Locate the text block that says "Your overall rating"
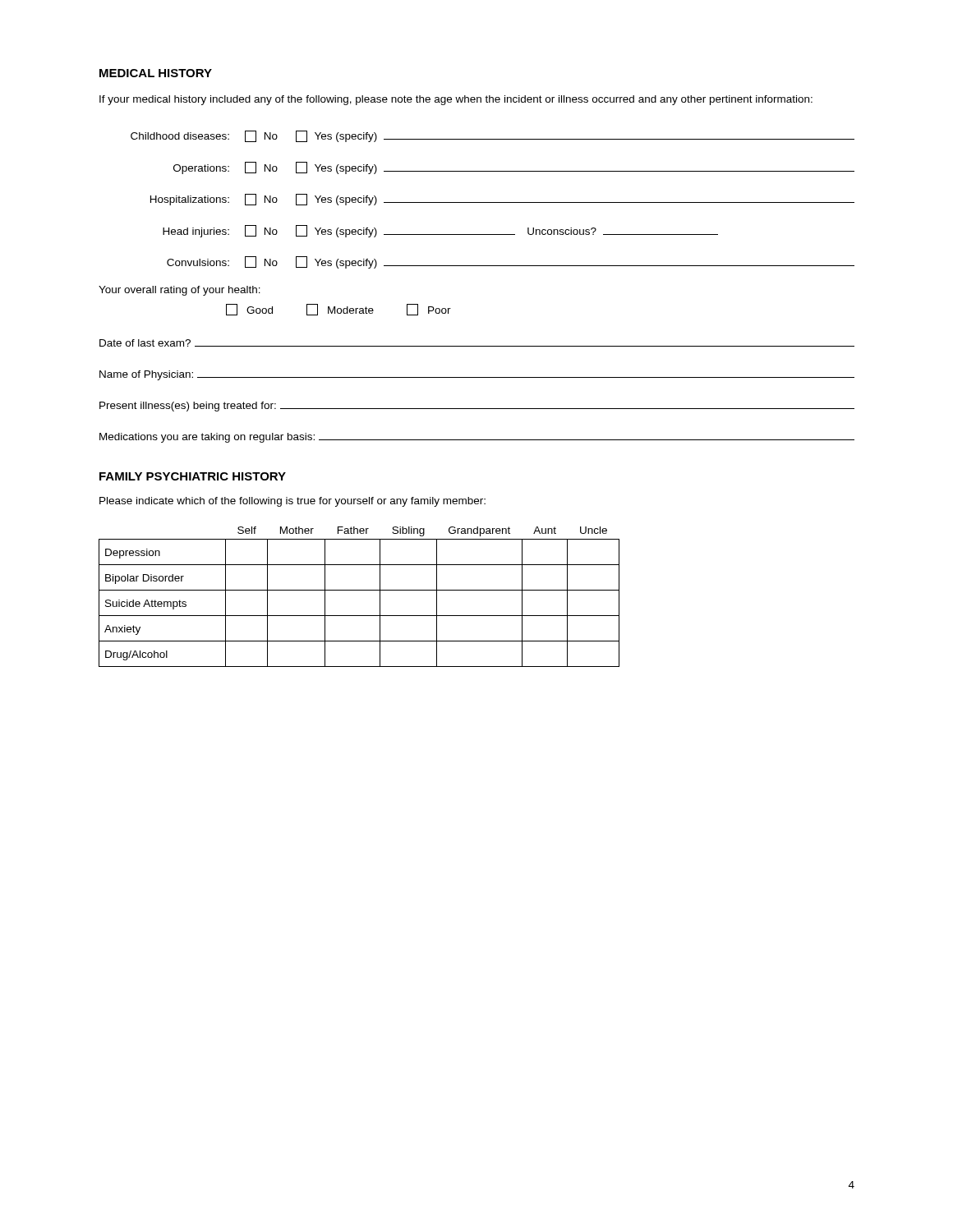953x1232 pixels. pos(180,290)
